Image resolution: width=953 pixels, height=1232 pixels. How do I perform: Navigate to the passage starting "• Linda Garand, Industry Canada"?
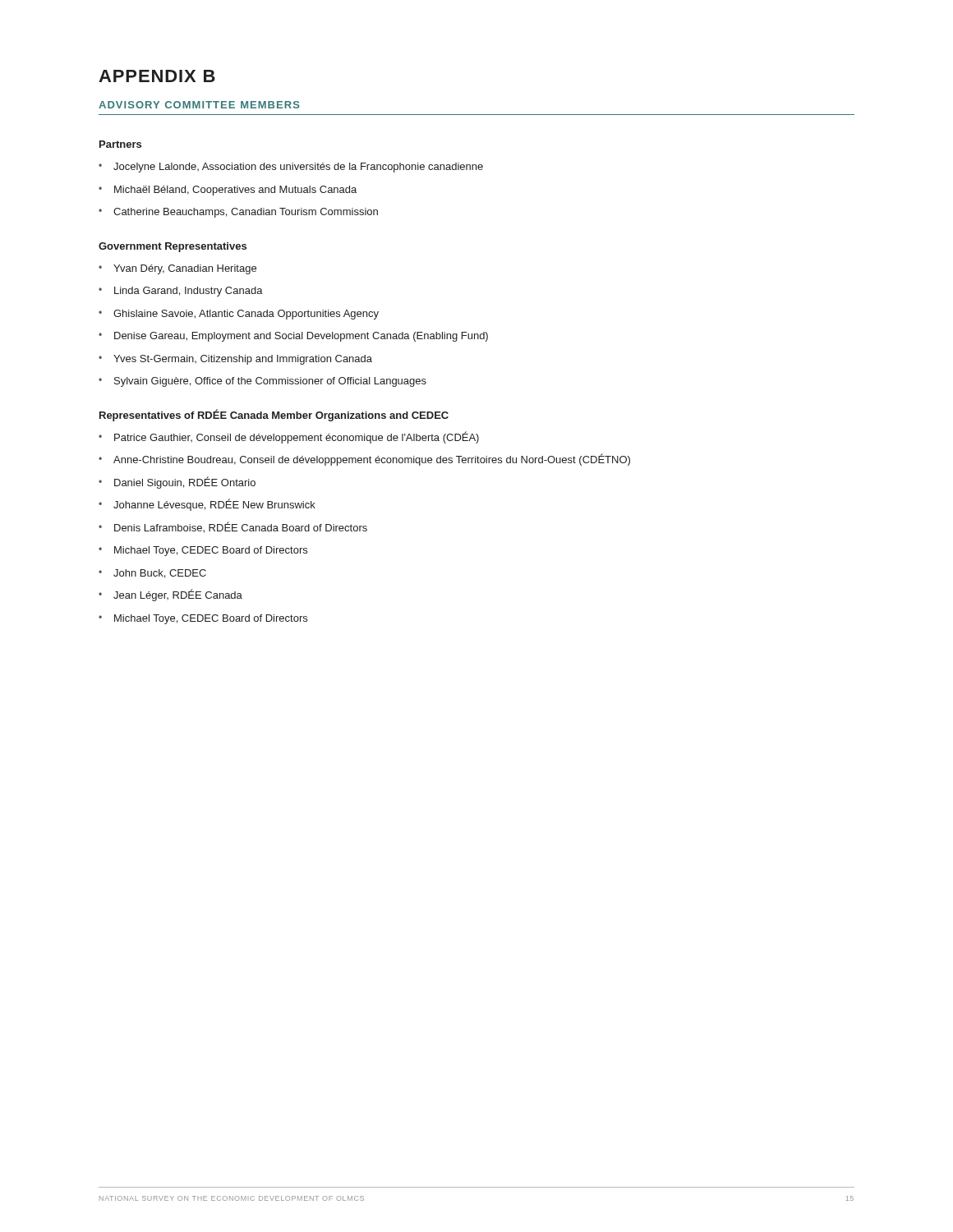[x=180, y=291]
